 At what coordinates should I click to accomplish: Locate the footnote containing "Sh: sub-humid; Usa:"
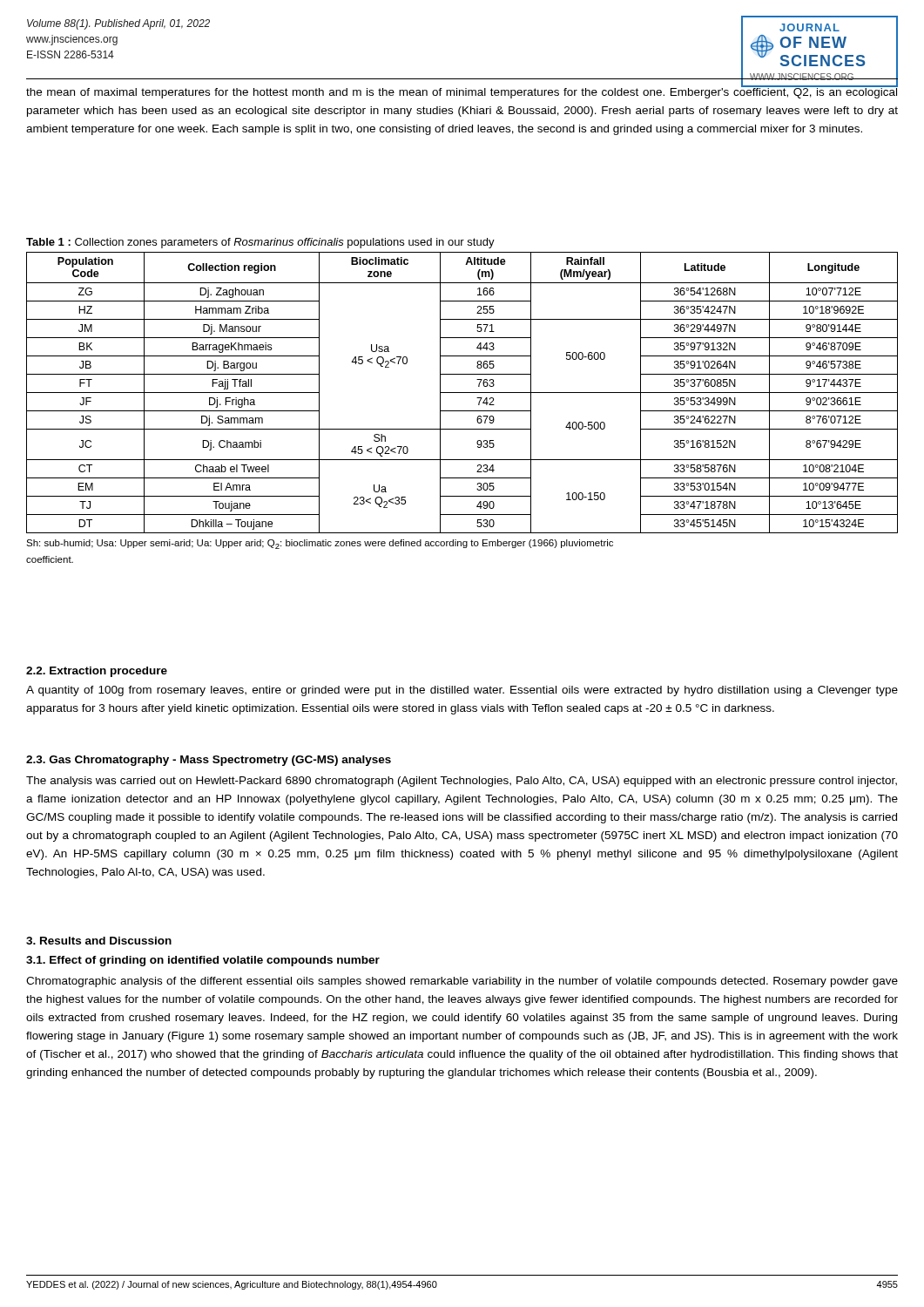tap(320, 551)
